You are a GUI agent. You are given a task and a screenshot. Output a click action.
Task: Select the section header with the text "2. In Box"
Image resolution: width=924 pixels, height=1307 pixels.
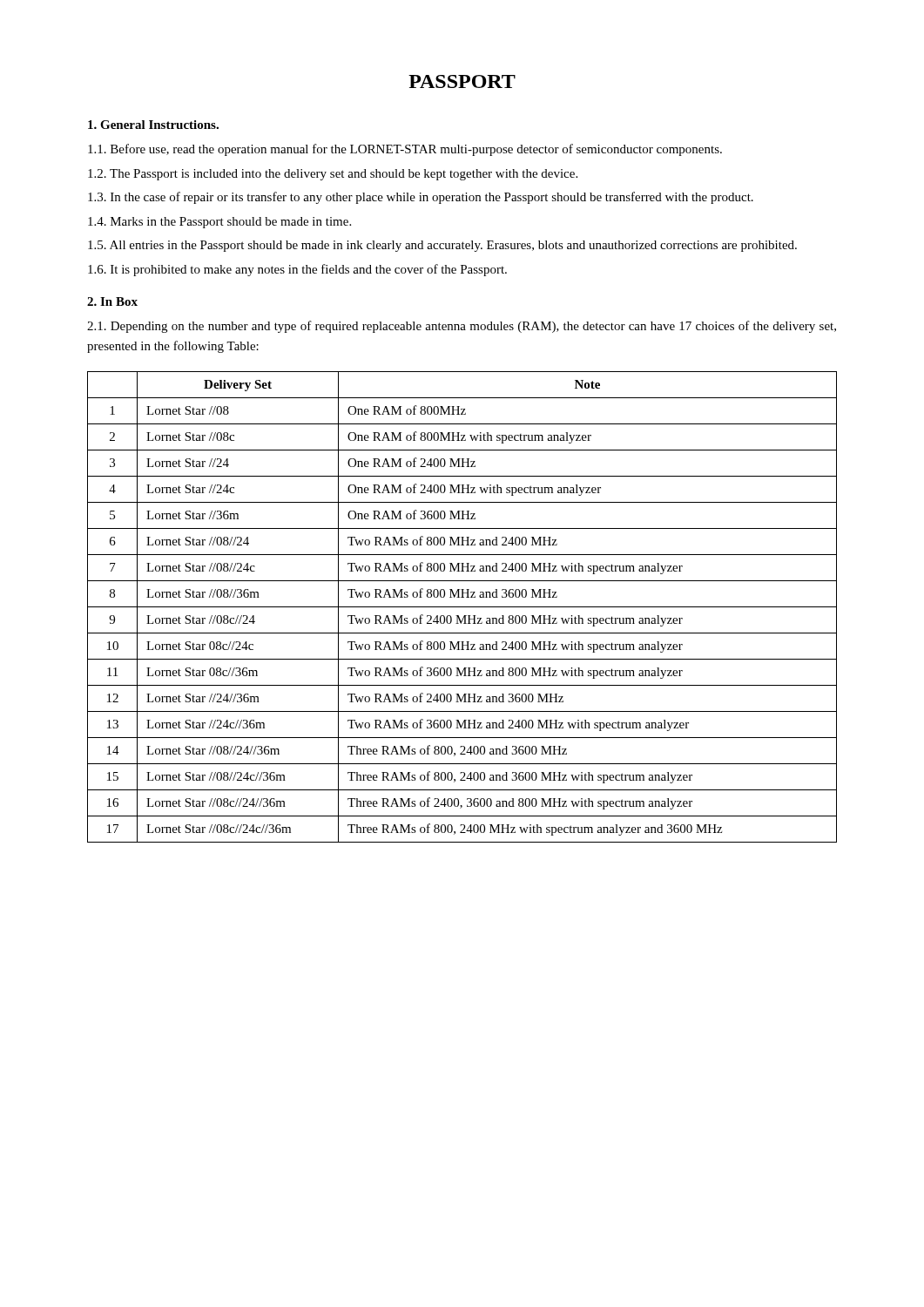click(x=112, y=301)
